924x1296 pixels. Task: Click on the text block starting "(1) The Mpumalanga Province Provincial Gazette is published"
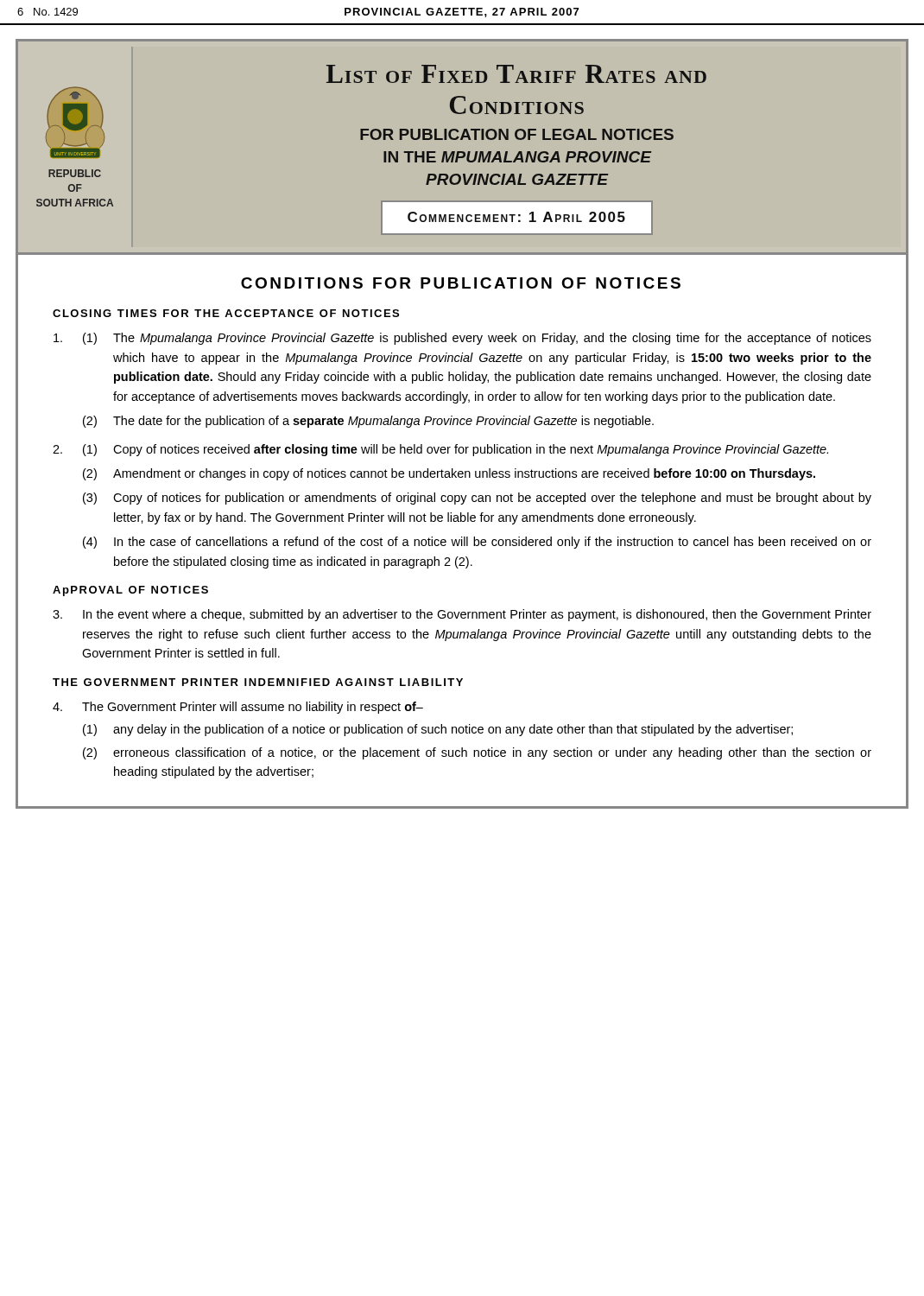click(462, 367)
